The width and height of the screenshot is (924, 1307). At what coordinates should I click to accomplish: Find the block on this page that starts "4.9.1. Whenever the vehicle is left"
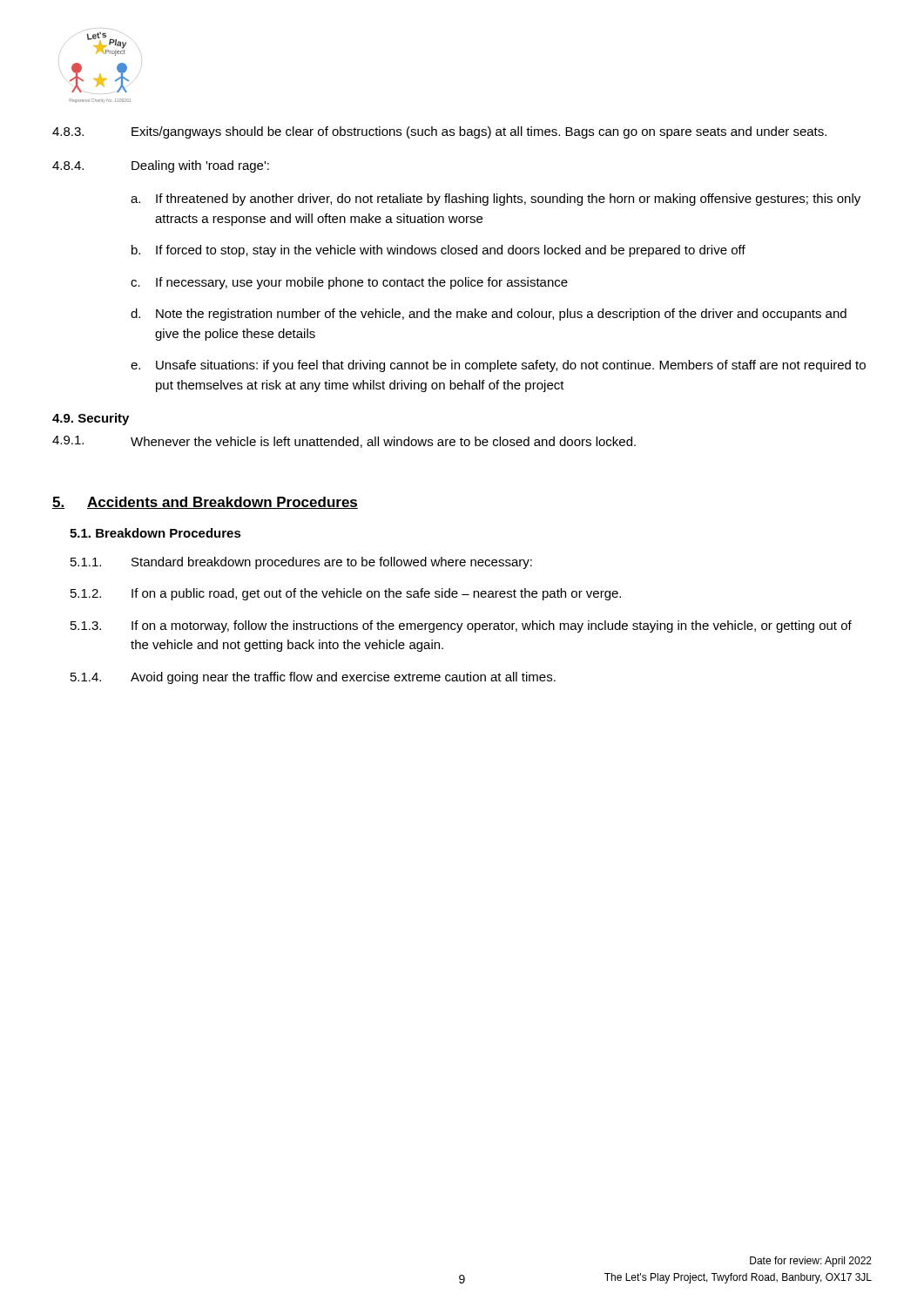[462, 442]
